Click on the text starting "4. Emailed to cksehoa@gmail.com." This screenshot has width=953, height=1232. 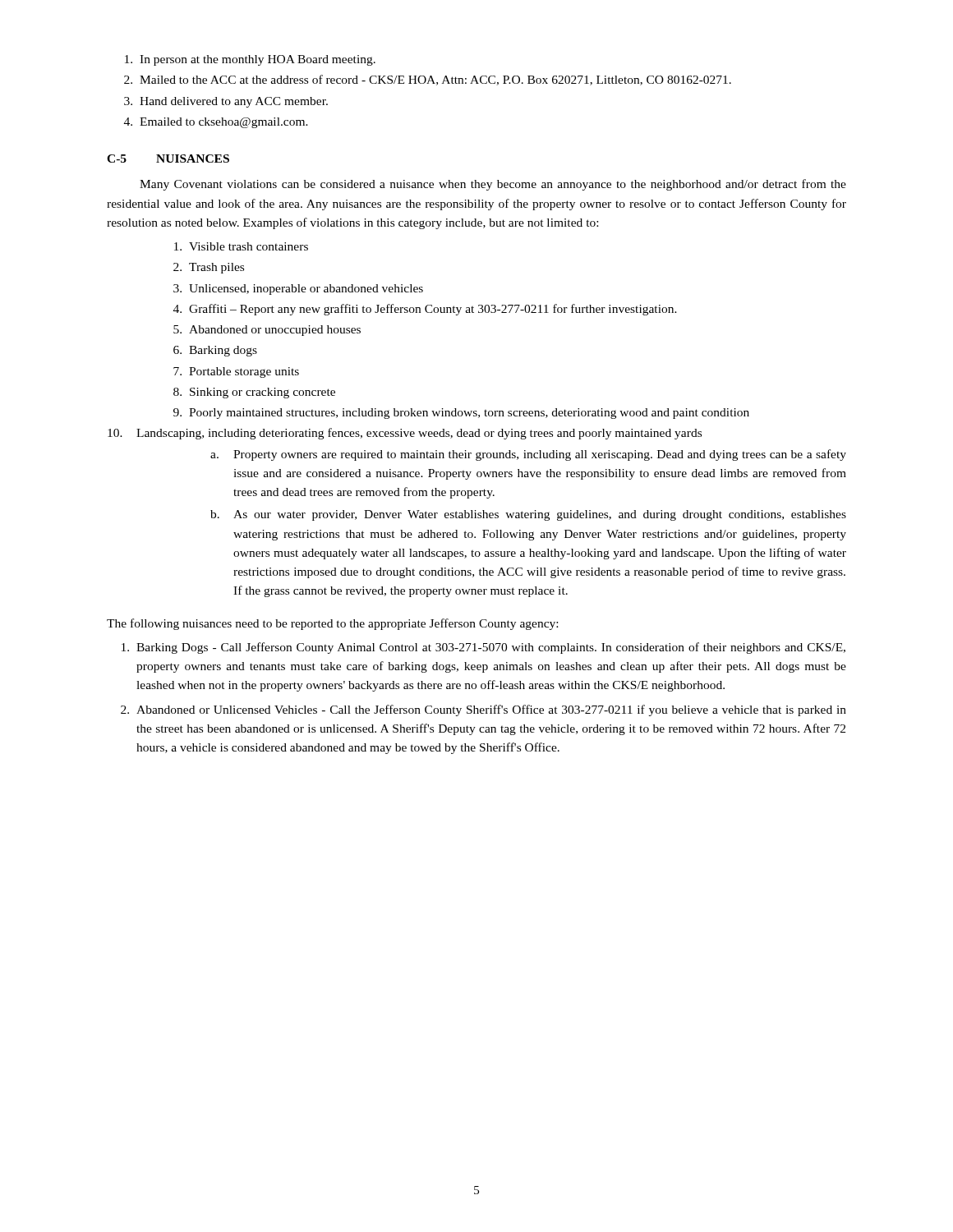coord(216,123)
